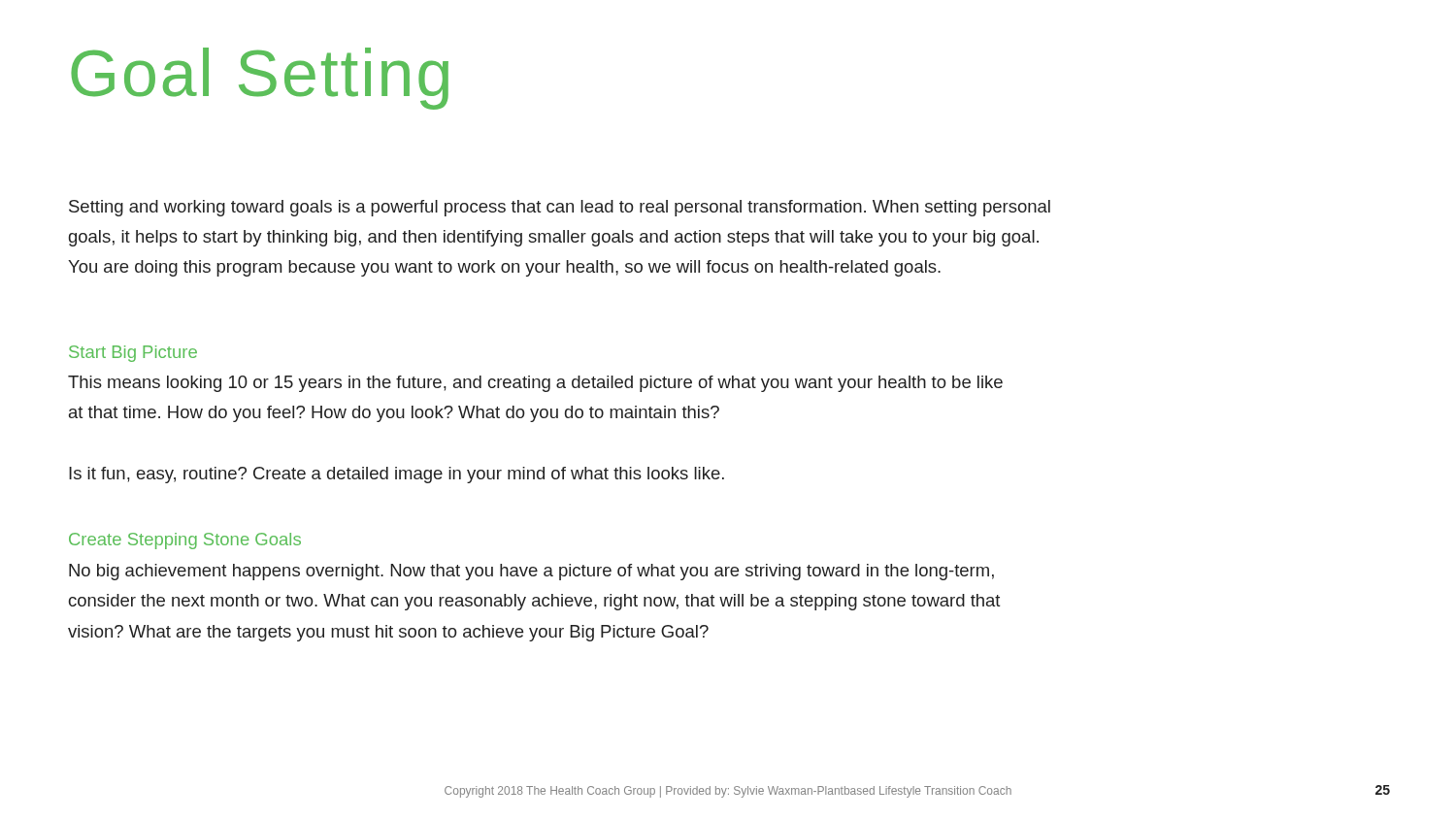
Task: Where does it say "Goal Setting"?
Action: coord(261,73)
